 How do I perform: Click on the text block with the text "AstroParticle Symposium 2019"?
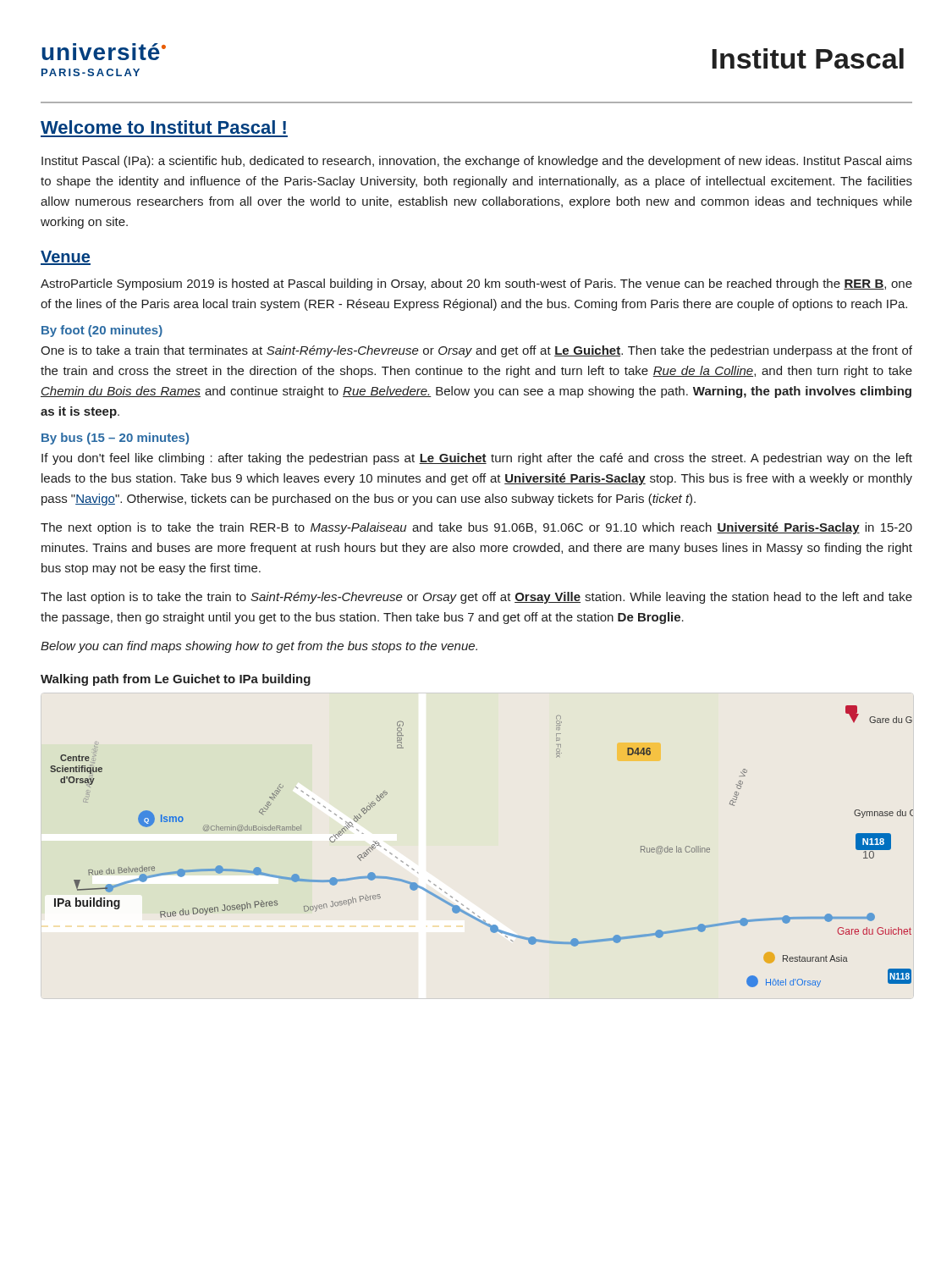pos(476,293)
